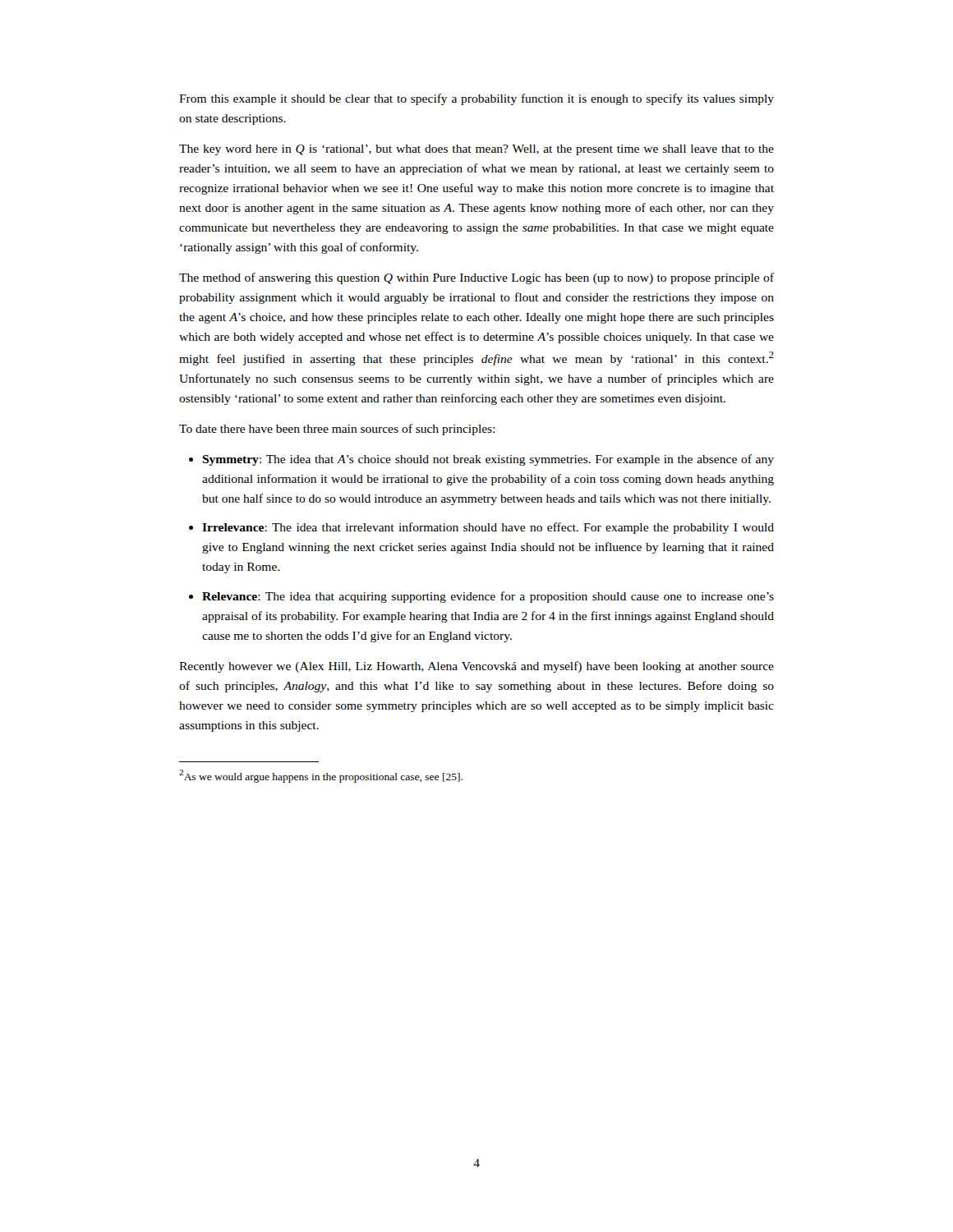Locate the block of text that opens with "Irrelevance: The idea that irrelevant information should have"

[x=488, y=547]
